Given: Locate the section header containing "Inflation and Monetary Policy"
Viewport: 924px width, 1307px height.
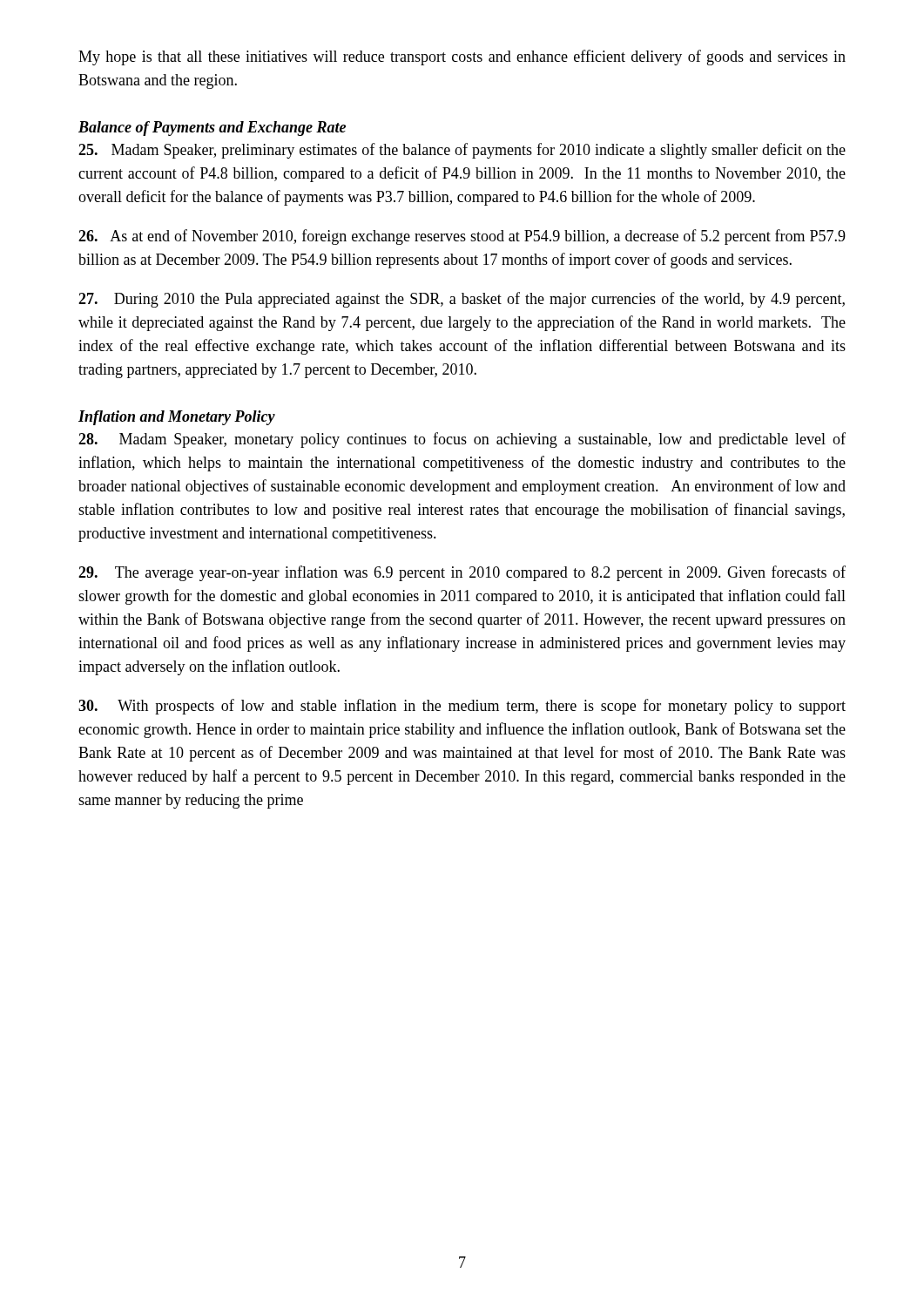Looking at the screenshot, I should (177, 416).
